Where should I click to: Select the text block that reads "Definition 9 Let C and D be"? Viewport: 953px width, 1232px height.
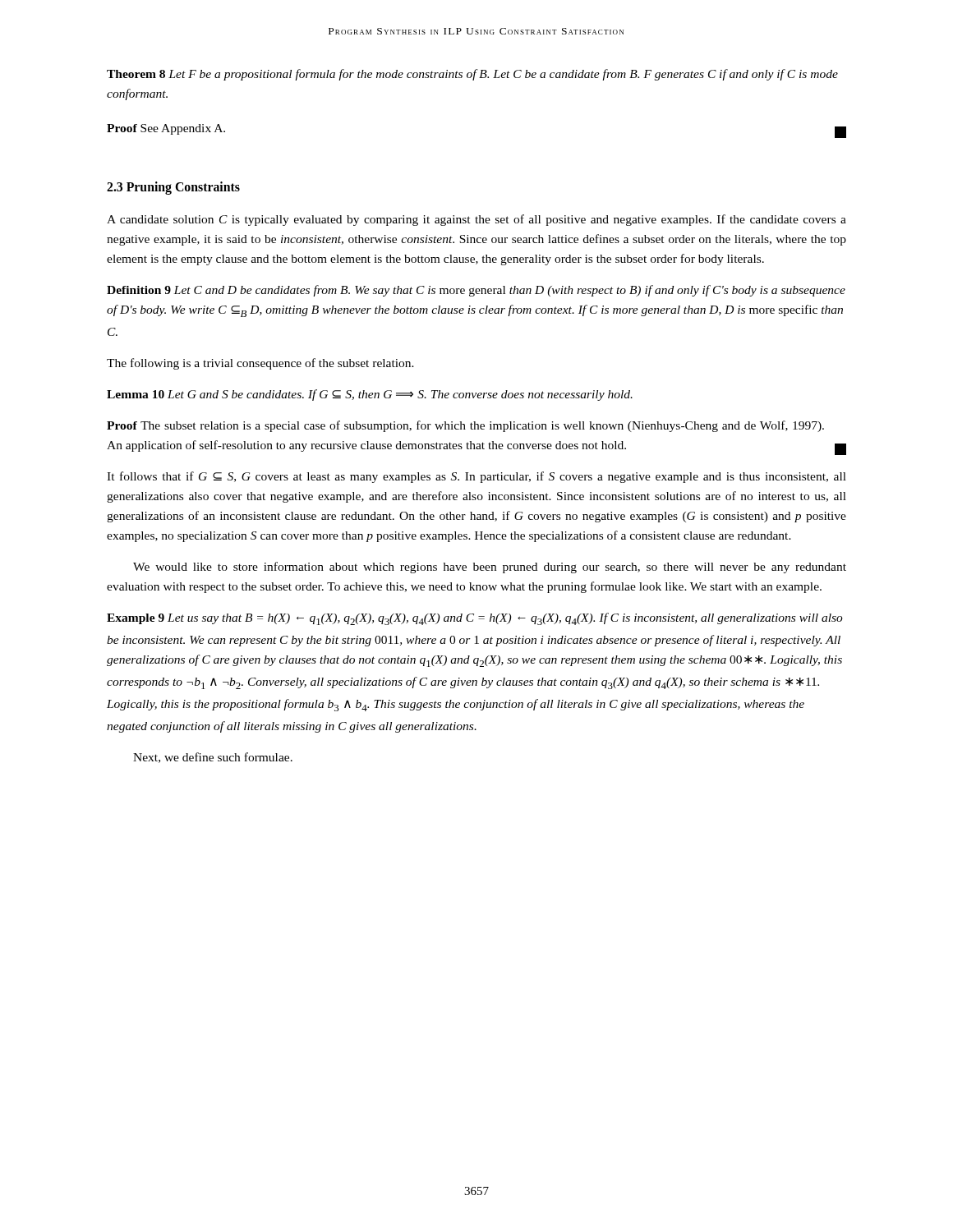pos(476,310)
